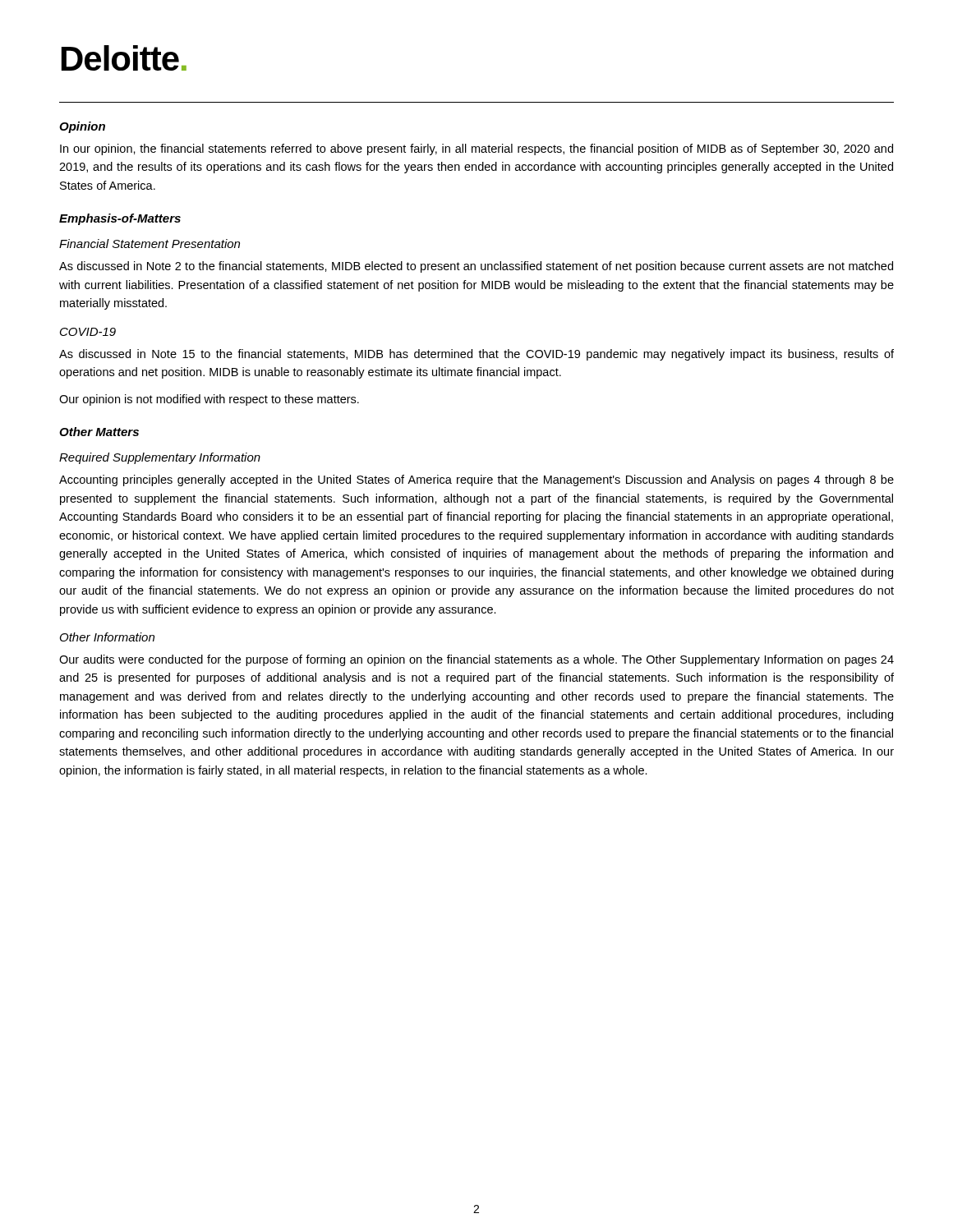Select the text starting "In our opinion, the"
This screenshot has height=1232, width=953.
click(476, 167)
